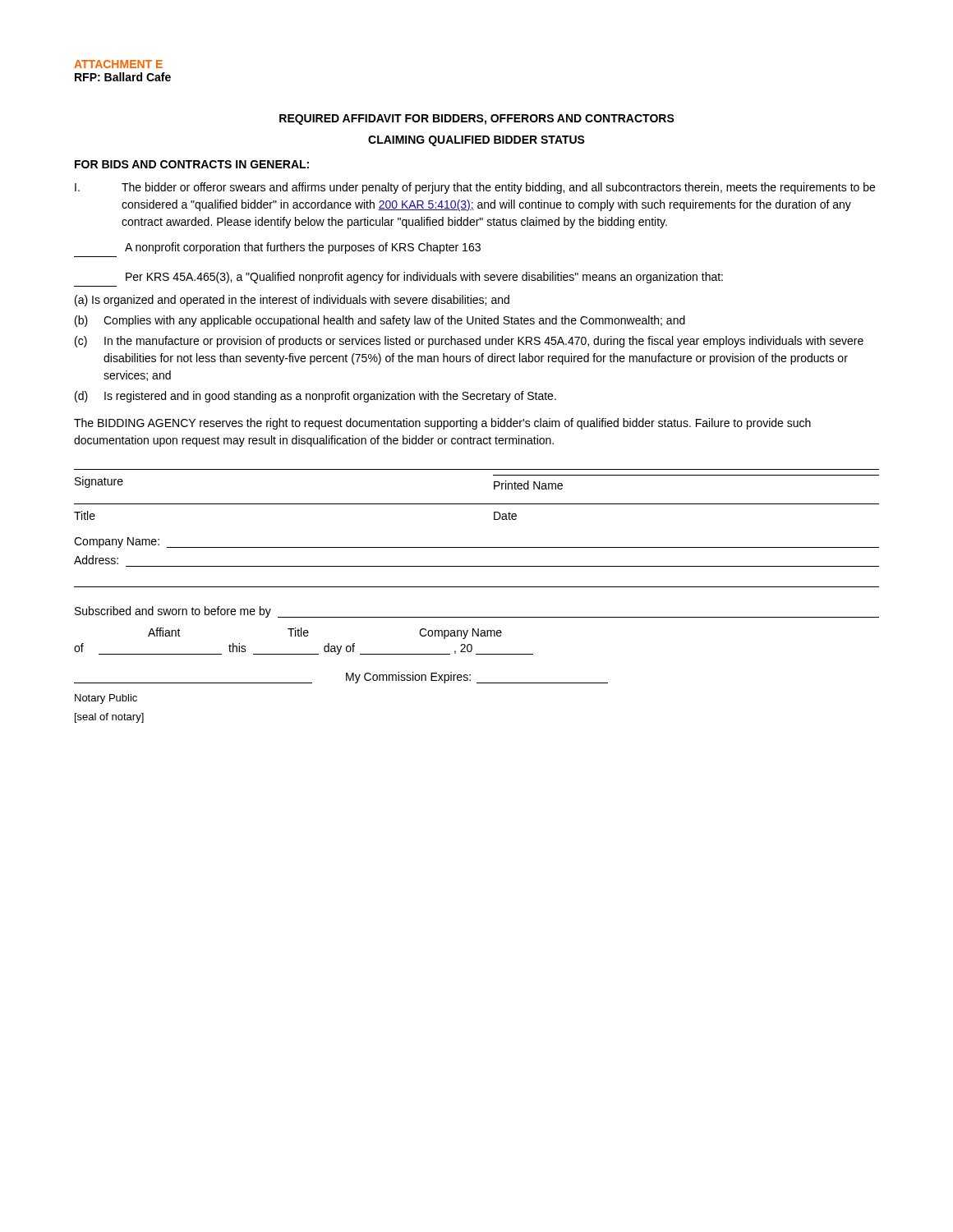Where is the passage that starts "The BIDDING AGENCY reserves the"?
The width and height of the screenshot is (953, 1232).
click(x=443, y=432)
